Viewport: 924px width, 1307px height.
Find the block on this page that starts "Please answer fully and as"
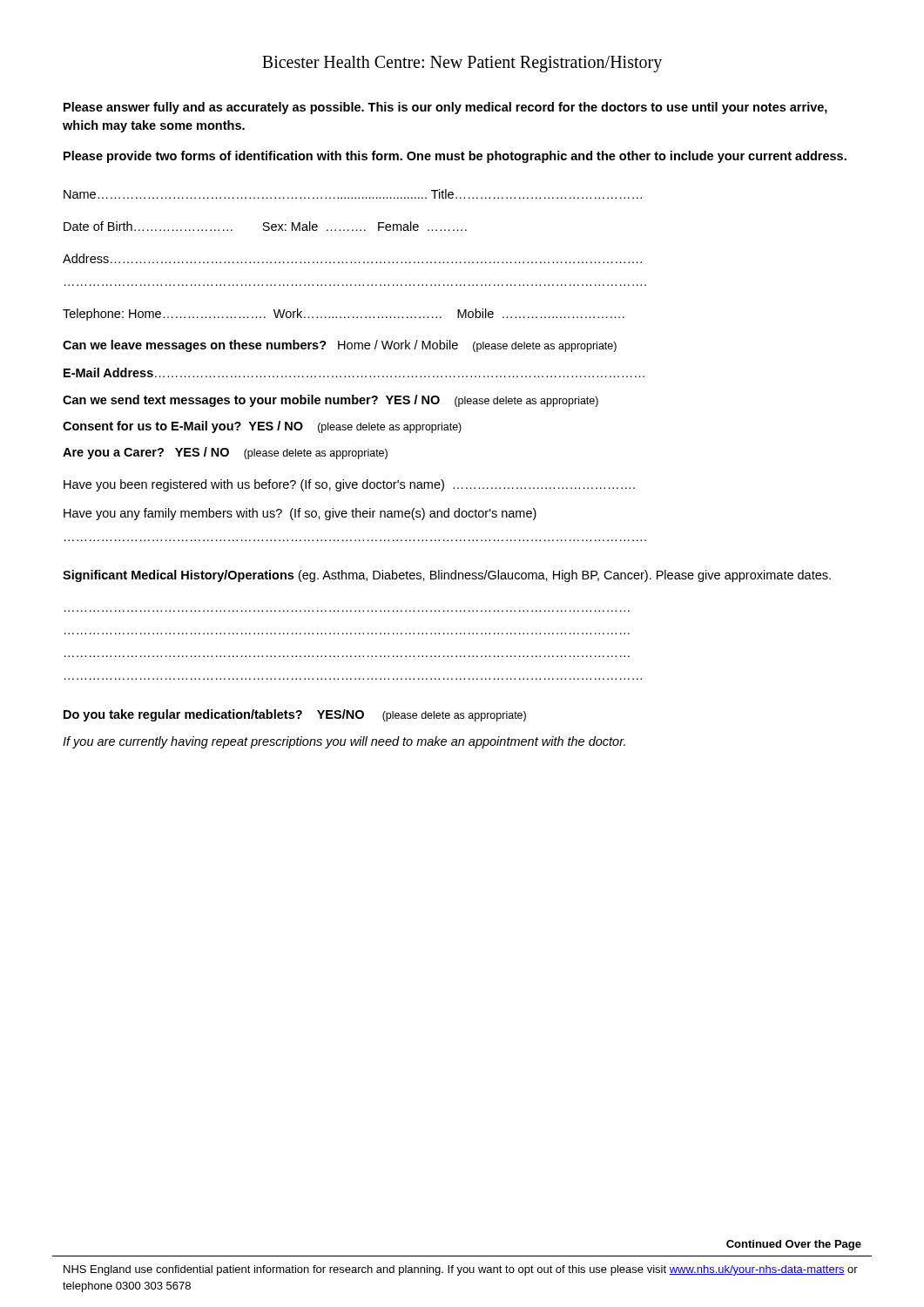(x=445, y=116)
